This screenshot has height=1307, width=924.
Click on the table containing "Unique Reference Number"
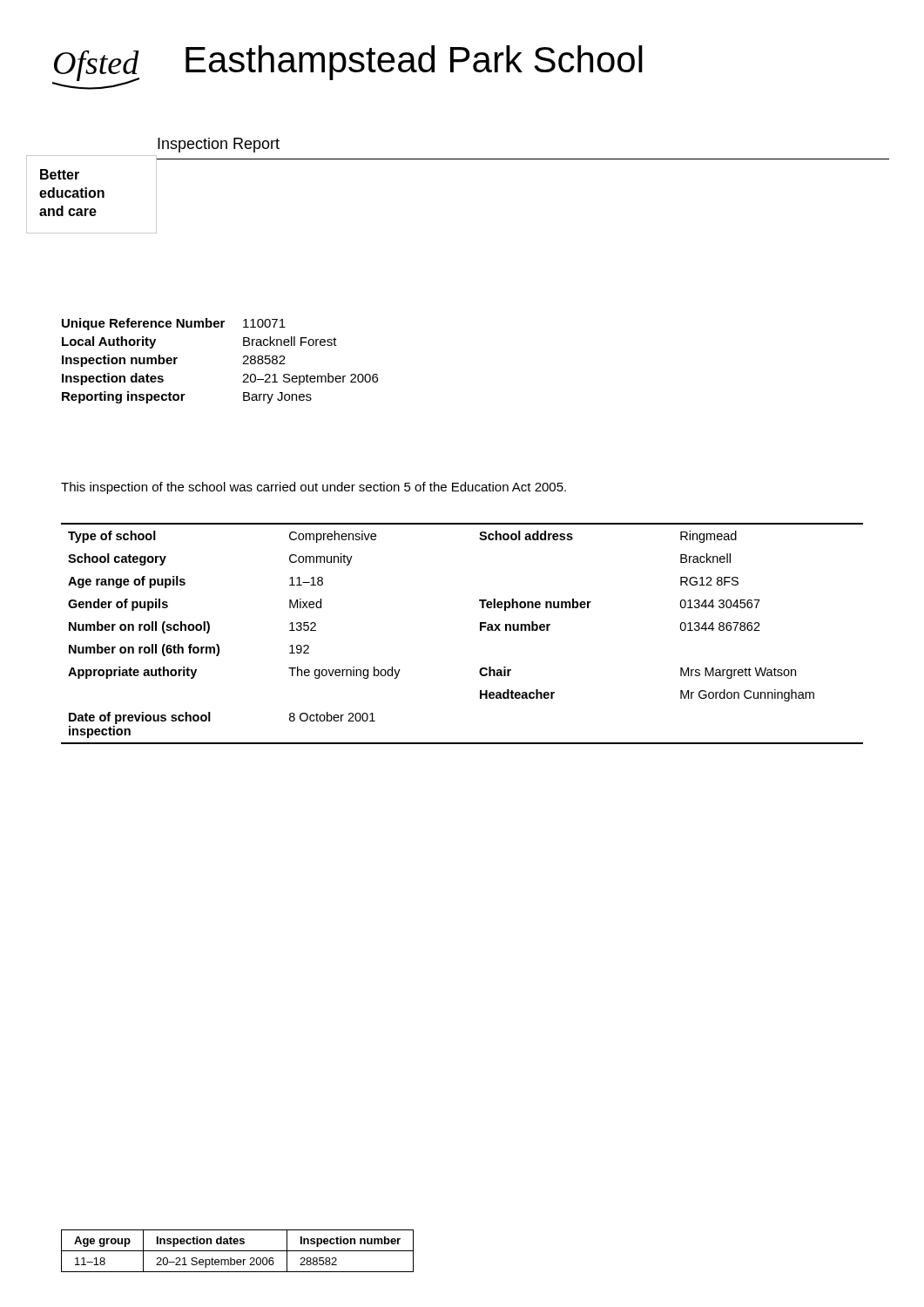475,359
